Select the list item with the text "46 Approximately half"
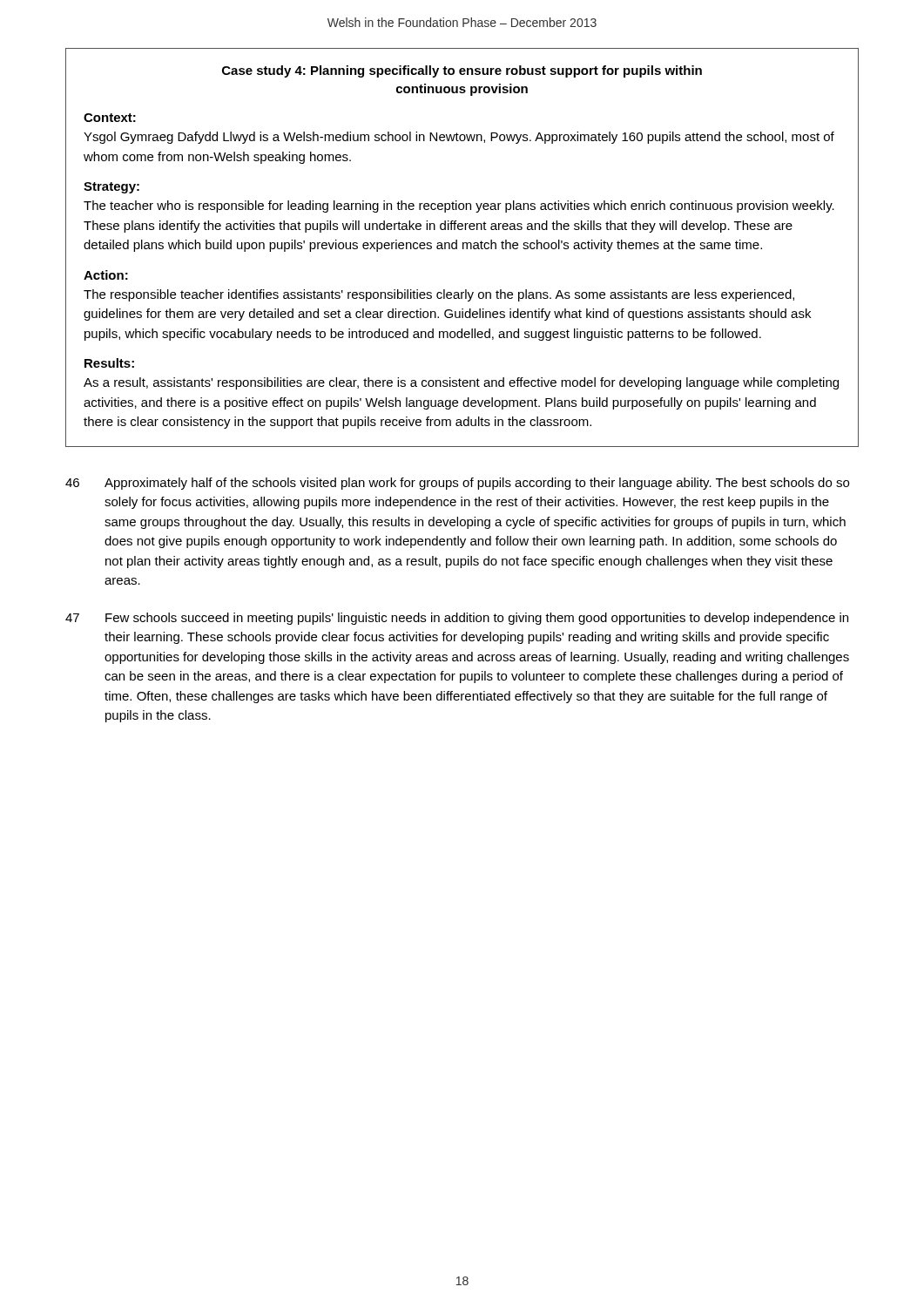Screen dimensions: 1307x924 (462, 532)
